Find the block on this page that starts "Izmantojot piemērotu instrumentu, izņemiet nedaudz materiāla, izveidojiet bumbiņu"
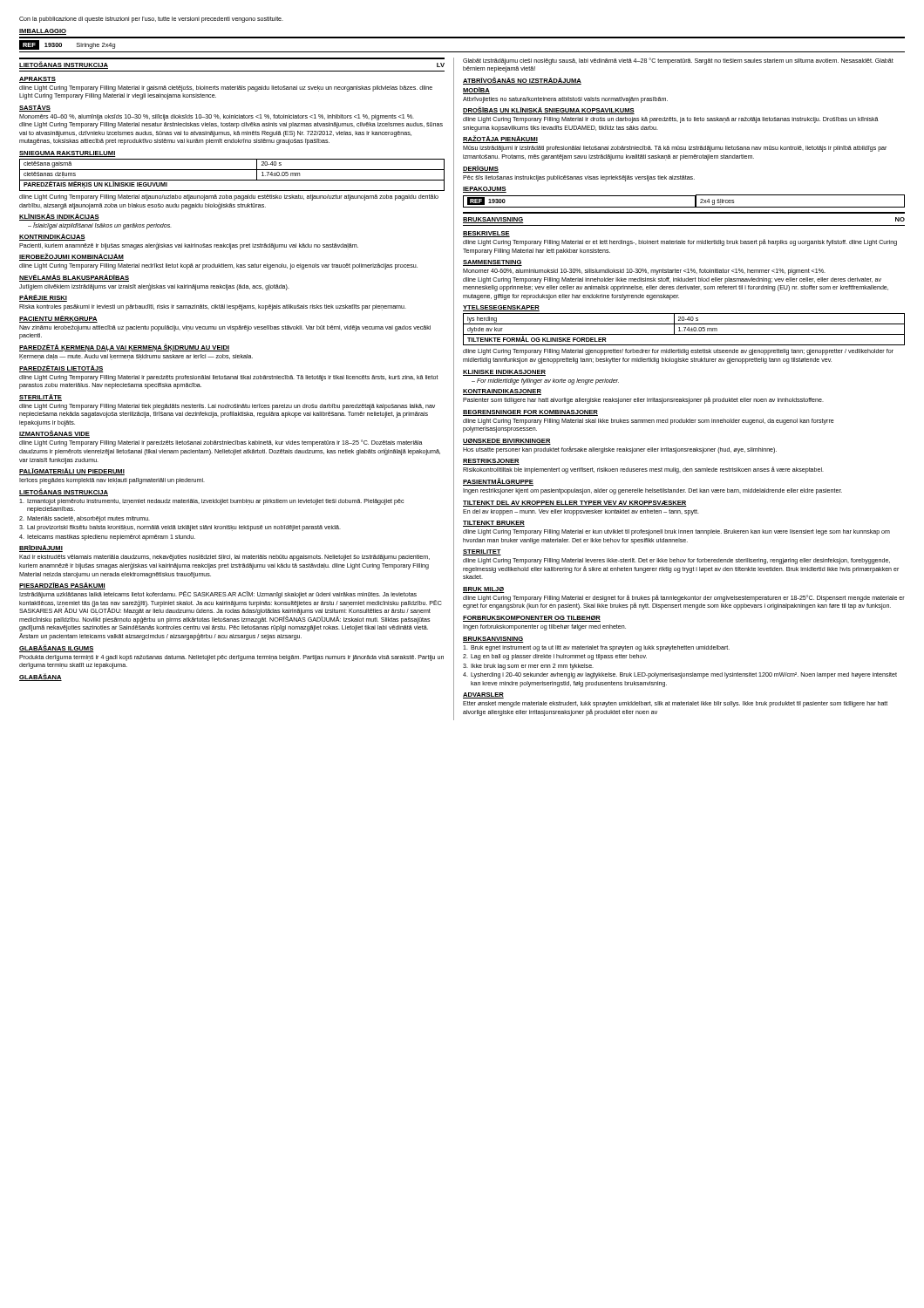Image resolution: width=924 pixels, height=1308 pixels. tap(232, 506)
